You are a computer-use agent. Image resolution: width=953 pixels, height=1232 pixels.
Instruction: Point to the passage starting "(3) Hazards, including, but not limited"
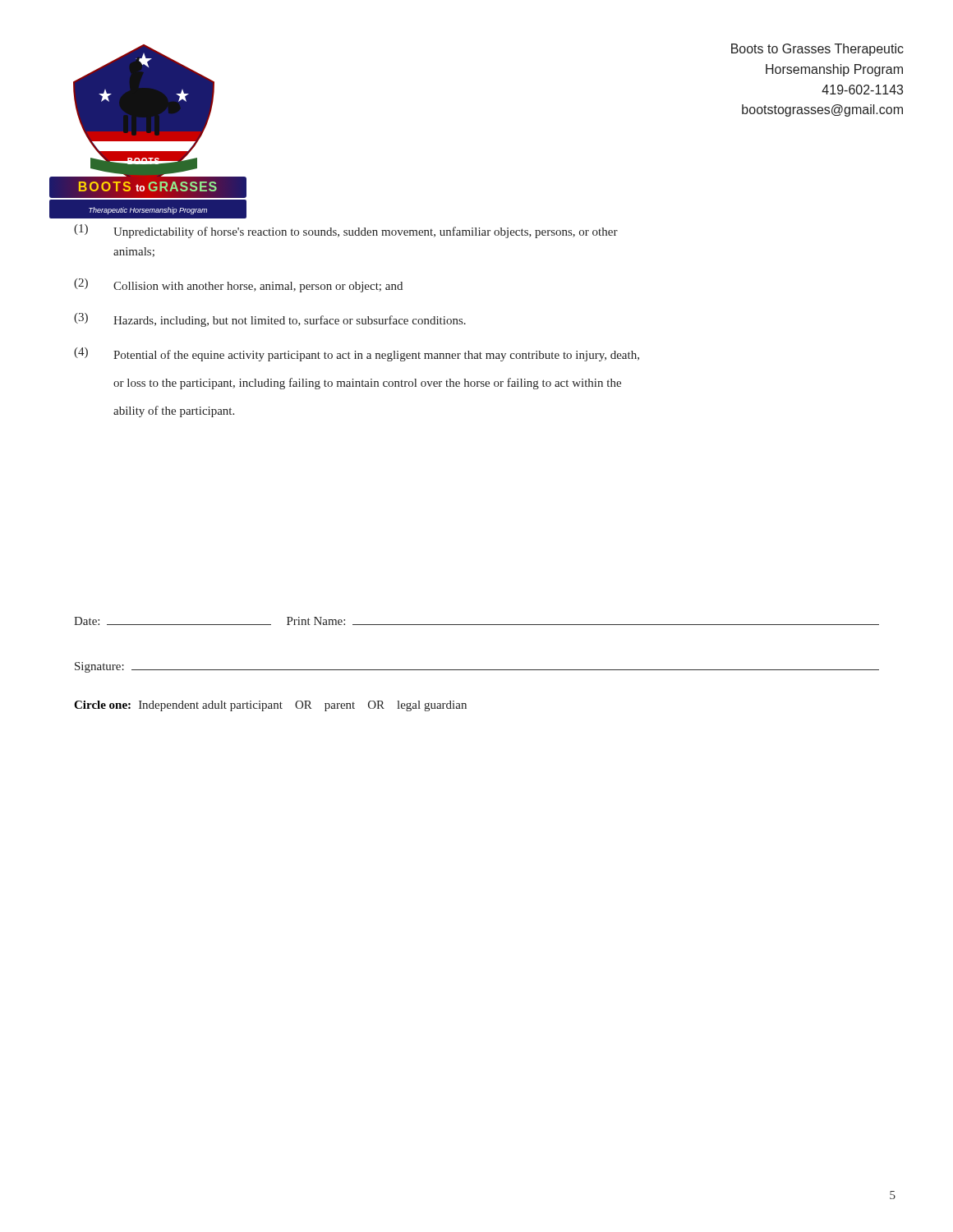tap(270, 320)
